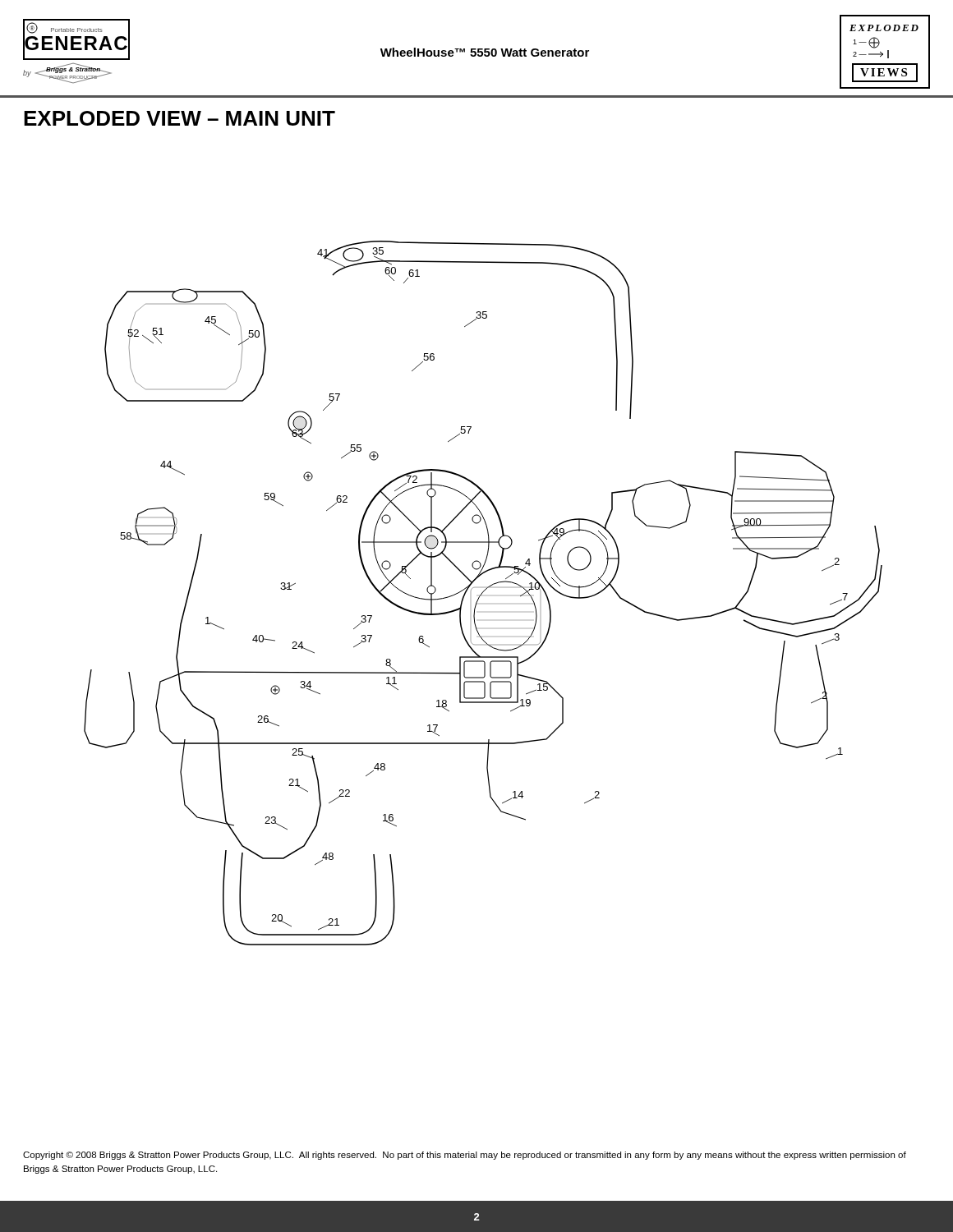The height and width of the screenshot is (1232, 953).
Task: Locate the engineering diagram
Action: (x=476, y=563)
